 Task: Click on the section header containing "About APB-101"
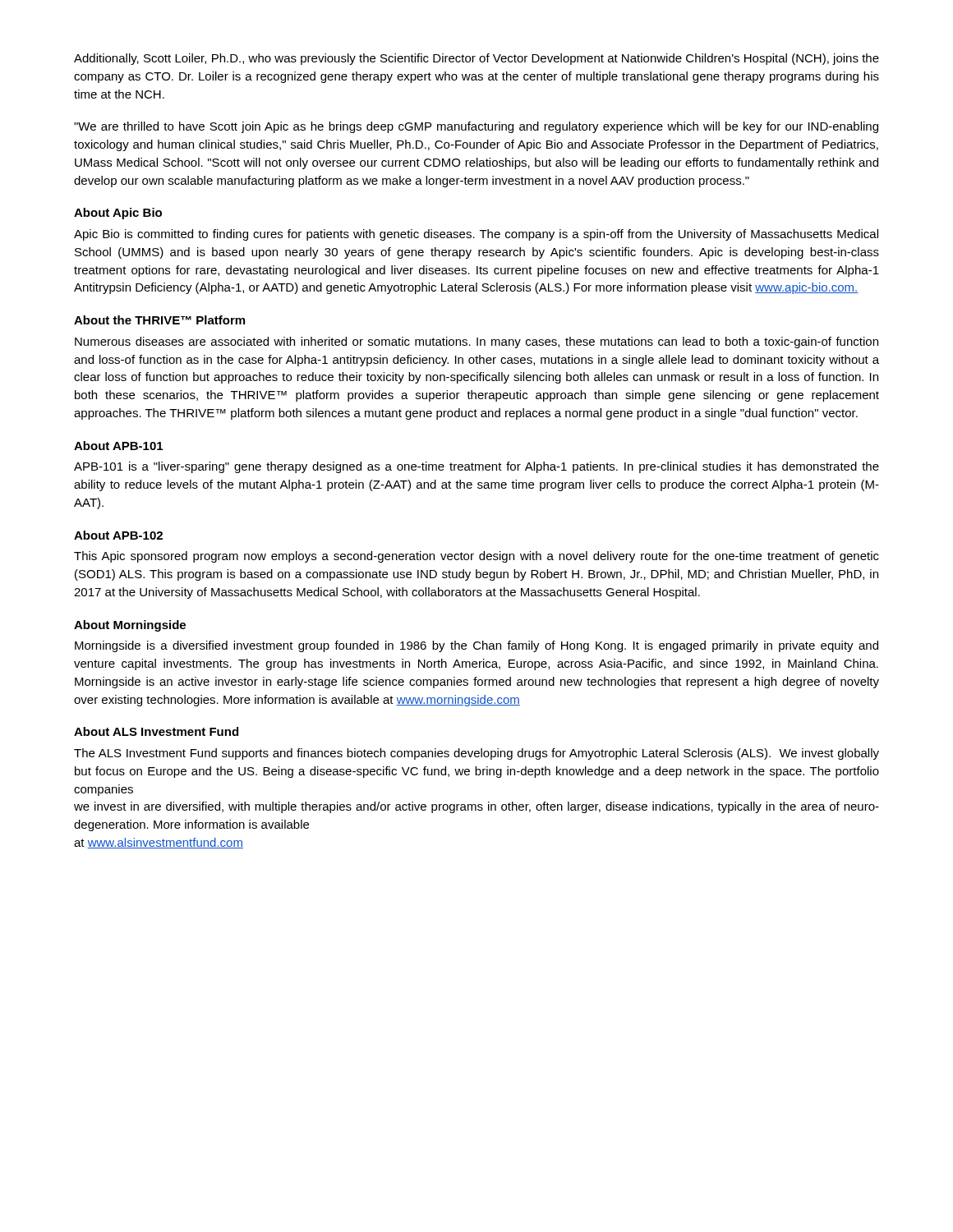pos(118,446)
